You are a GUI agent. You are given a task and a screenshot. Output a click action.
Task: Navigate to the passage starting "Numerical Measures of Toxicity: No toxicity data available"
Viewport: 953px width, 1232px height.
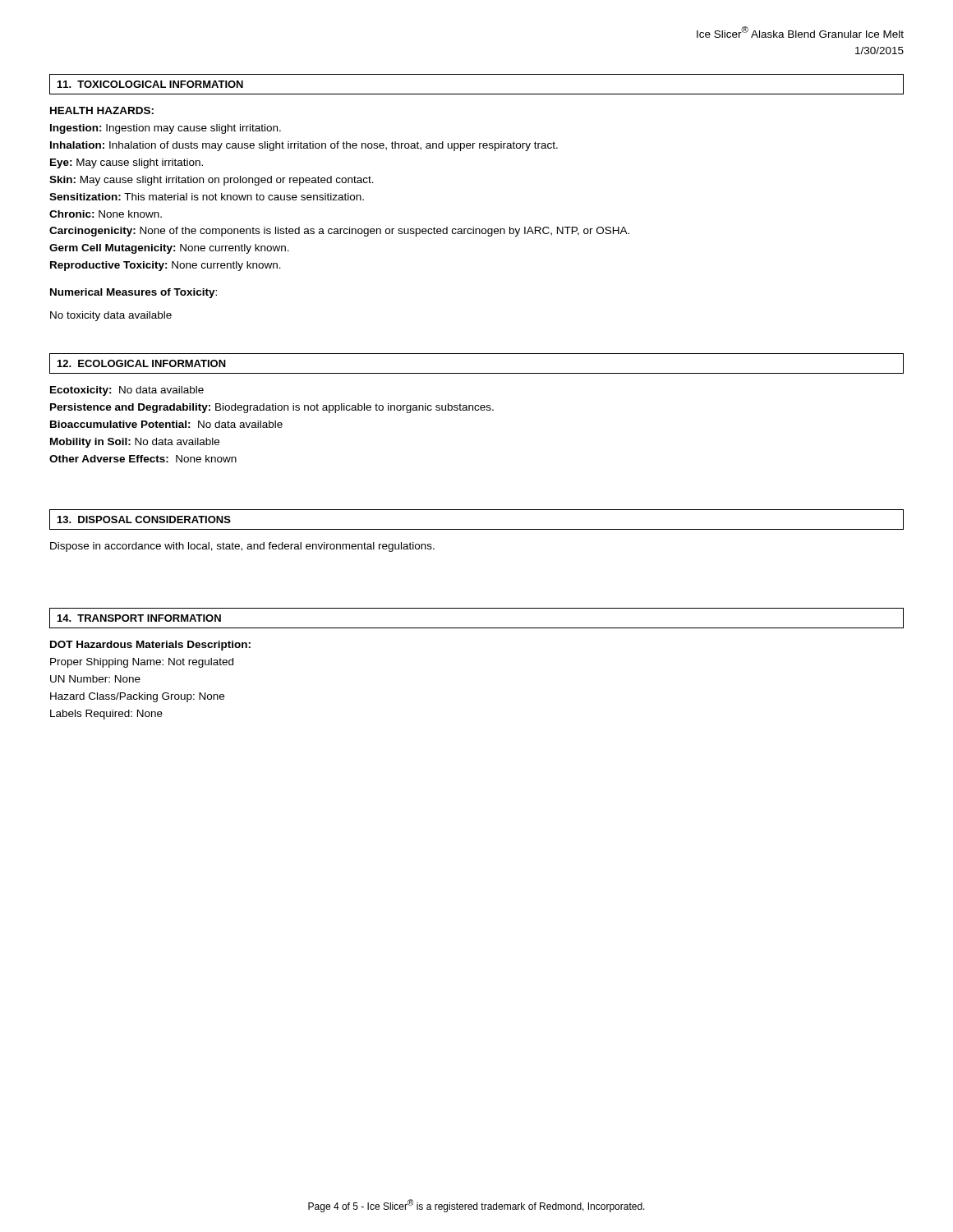tap(134, 293)
